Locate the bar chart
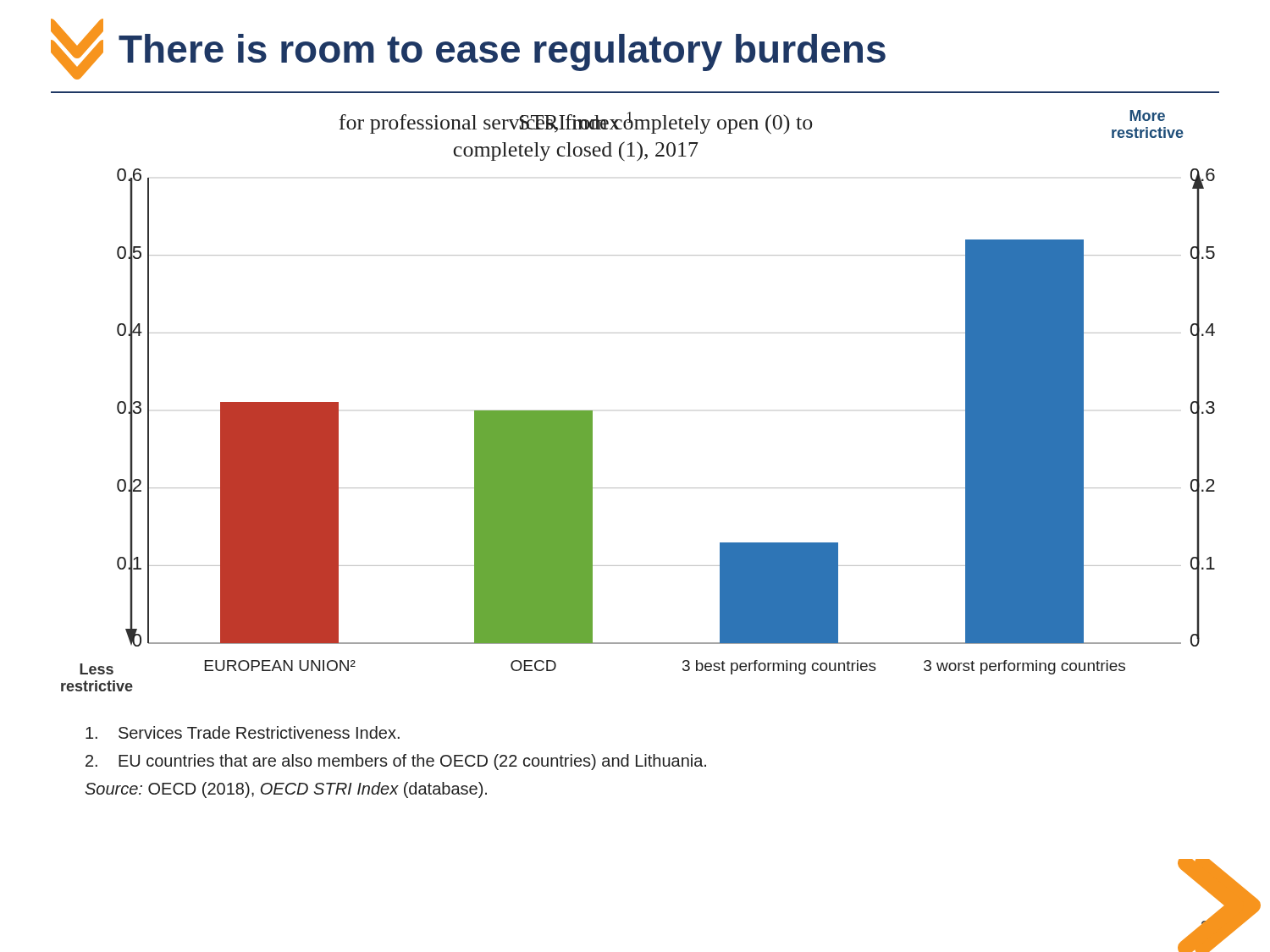 (x=635, y=402)
